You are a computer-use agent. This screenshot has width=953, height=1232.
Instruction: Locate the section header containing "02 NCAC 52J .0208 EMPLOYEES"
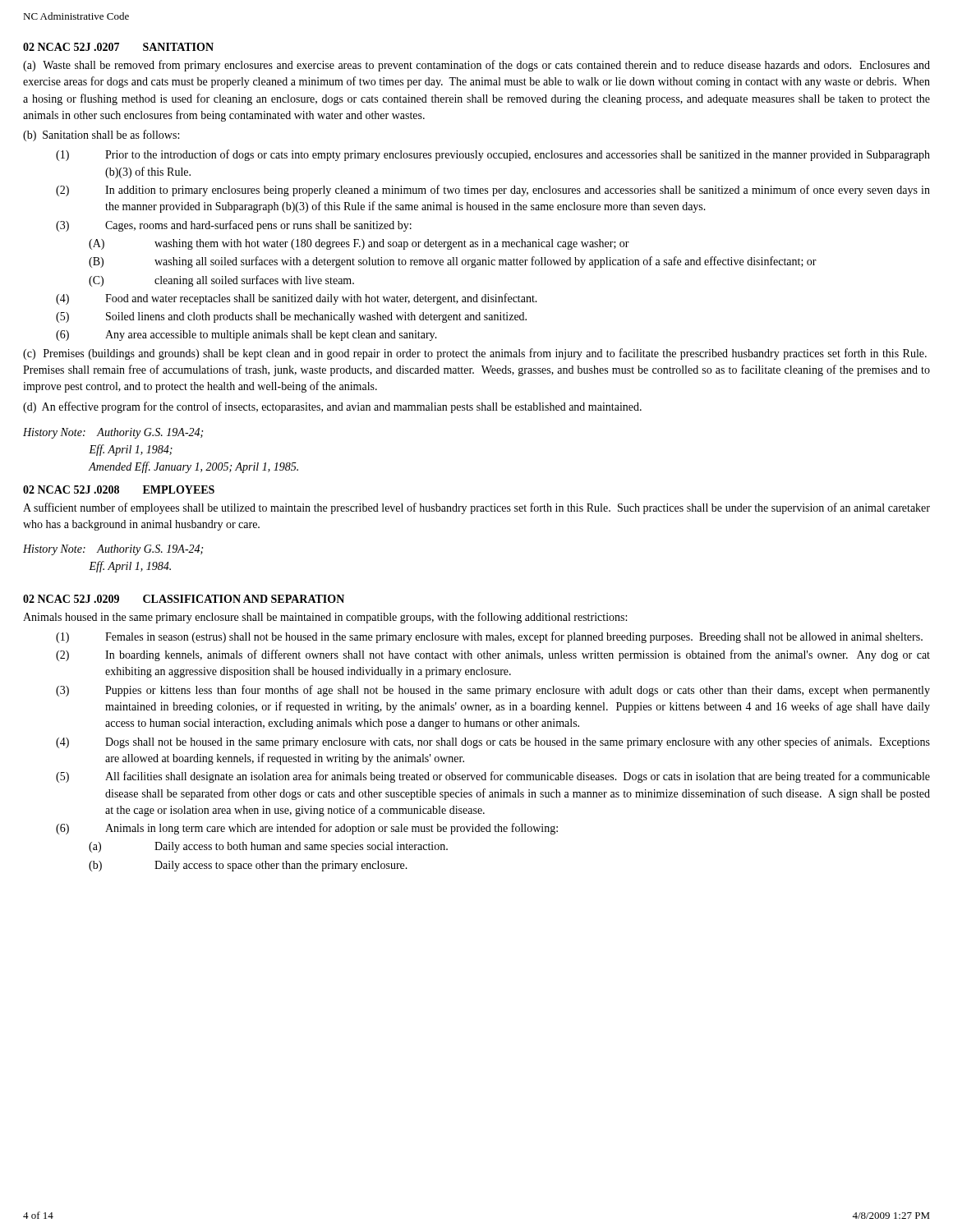point(119,490)
